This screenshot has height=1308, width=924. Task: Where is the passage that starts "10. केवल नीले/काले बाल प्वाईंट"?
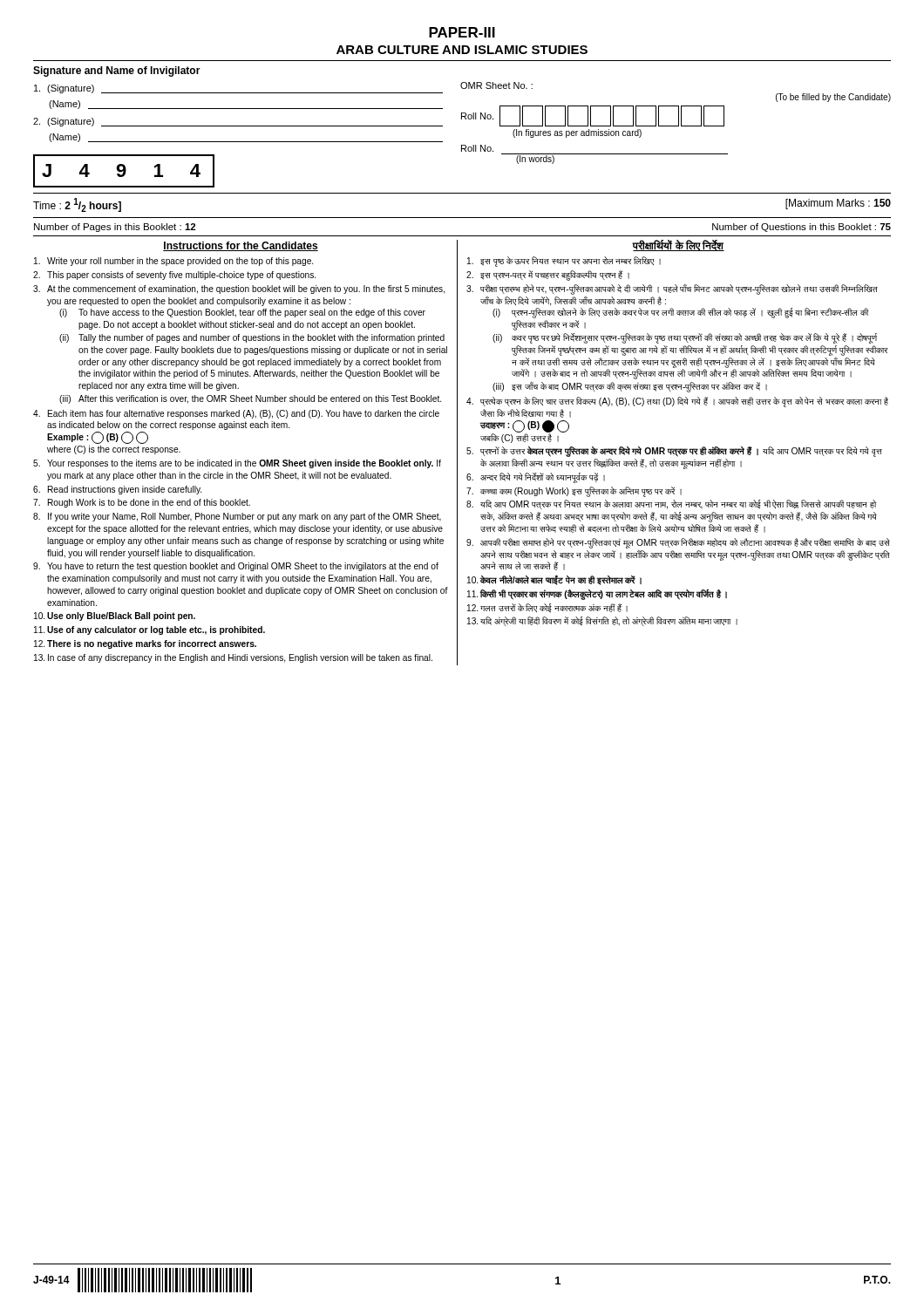click(679, 581)
